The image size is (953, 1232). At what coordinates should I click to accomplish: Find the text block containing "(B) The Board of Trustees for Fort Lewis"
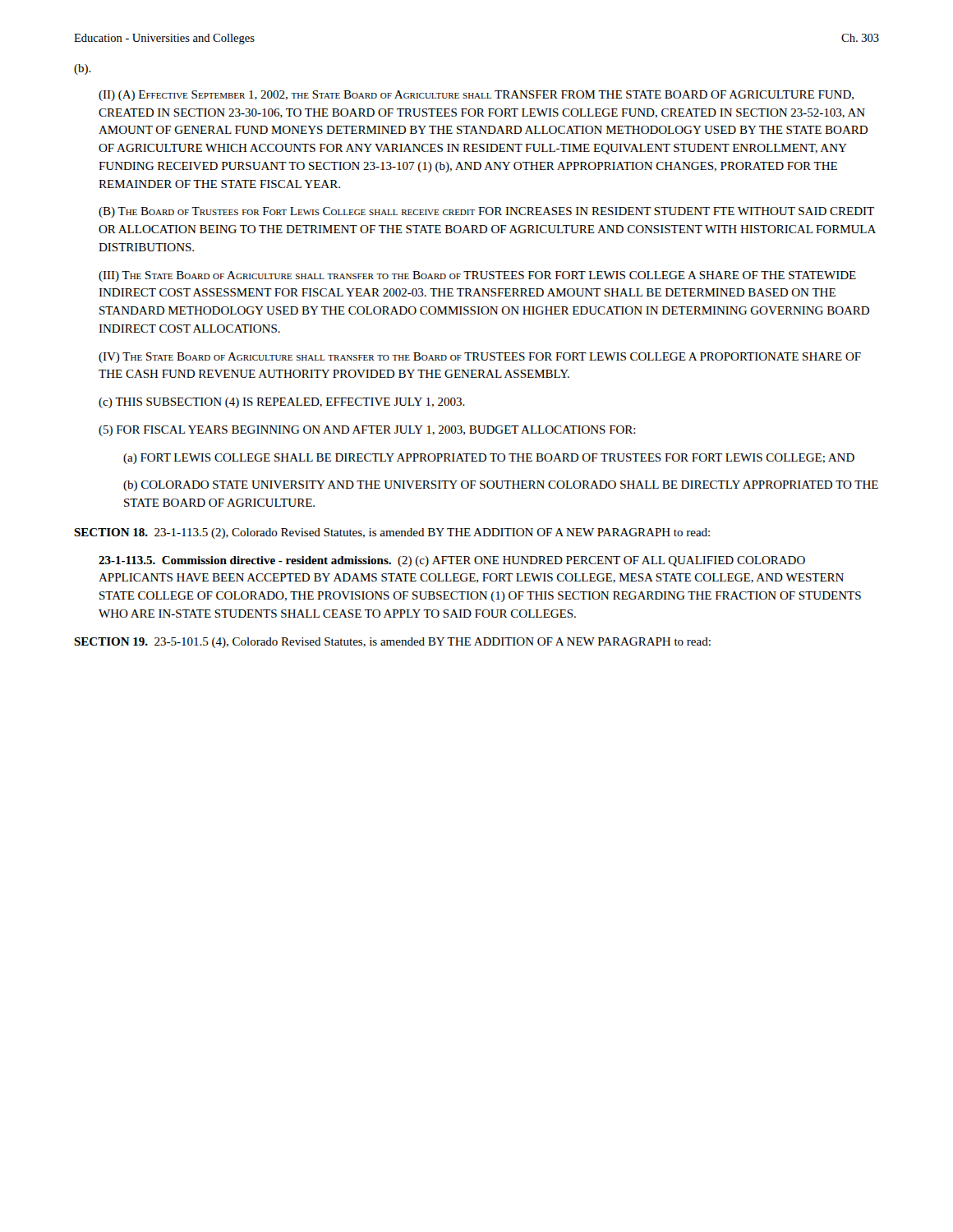click(x=487, y=229)
